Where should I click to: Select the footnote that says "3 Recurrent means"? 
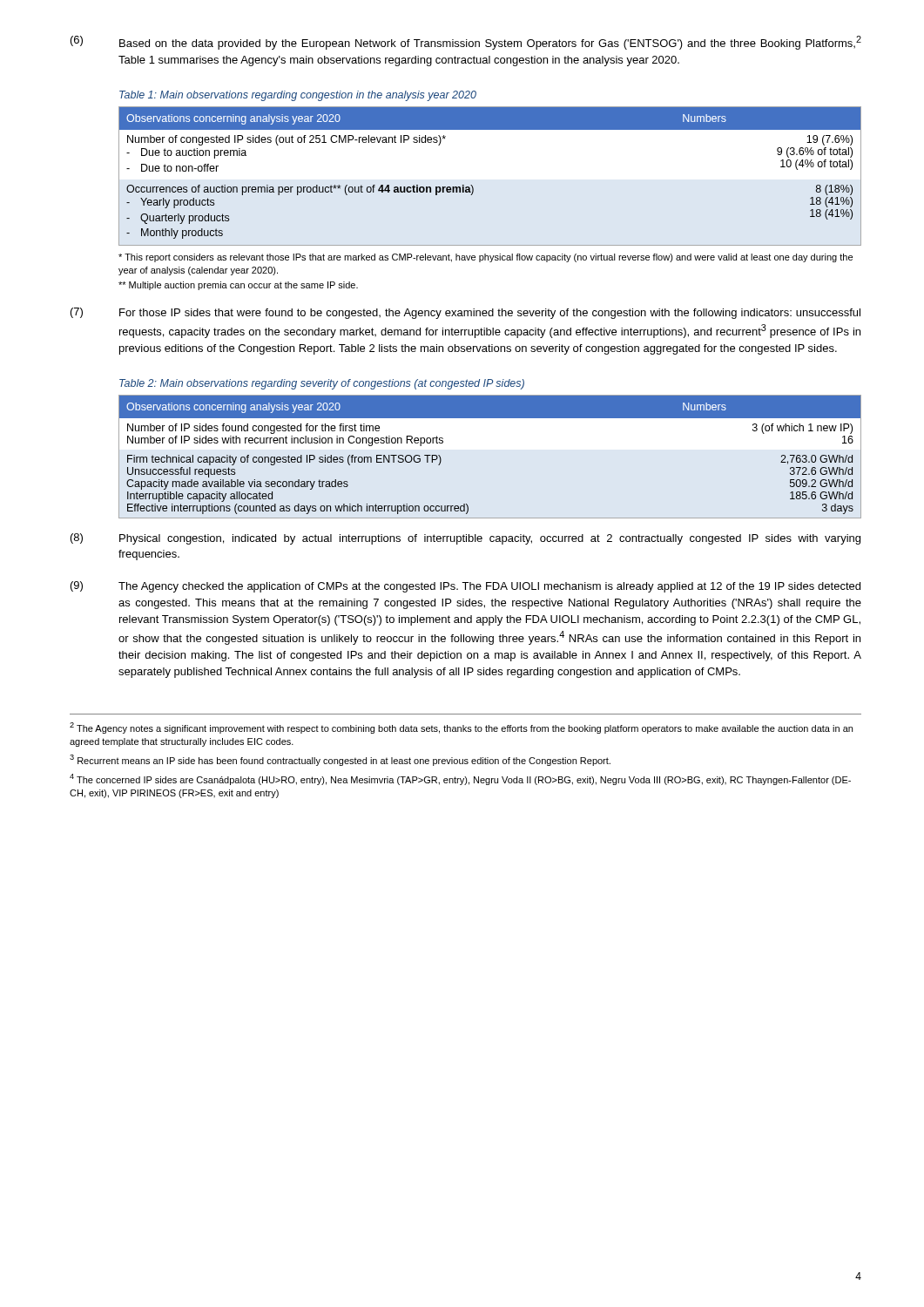coord(340,759)
